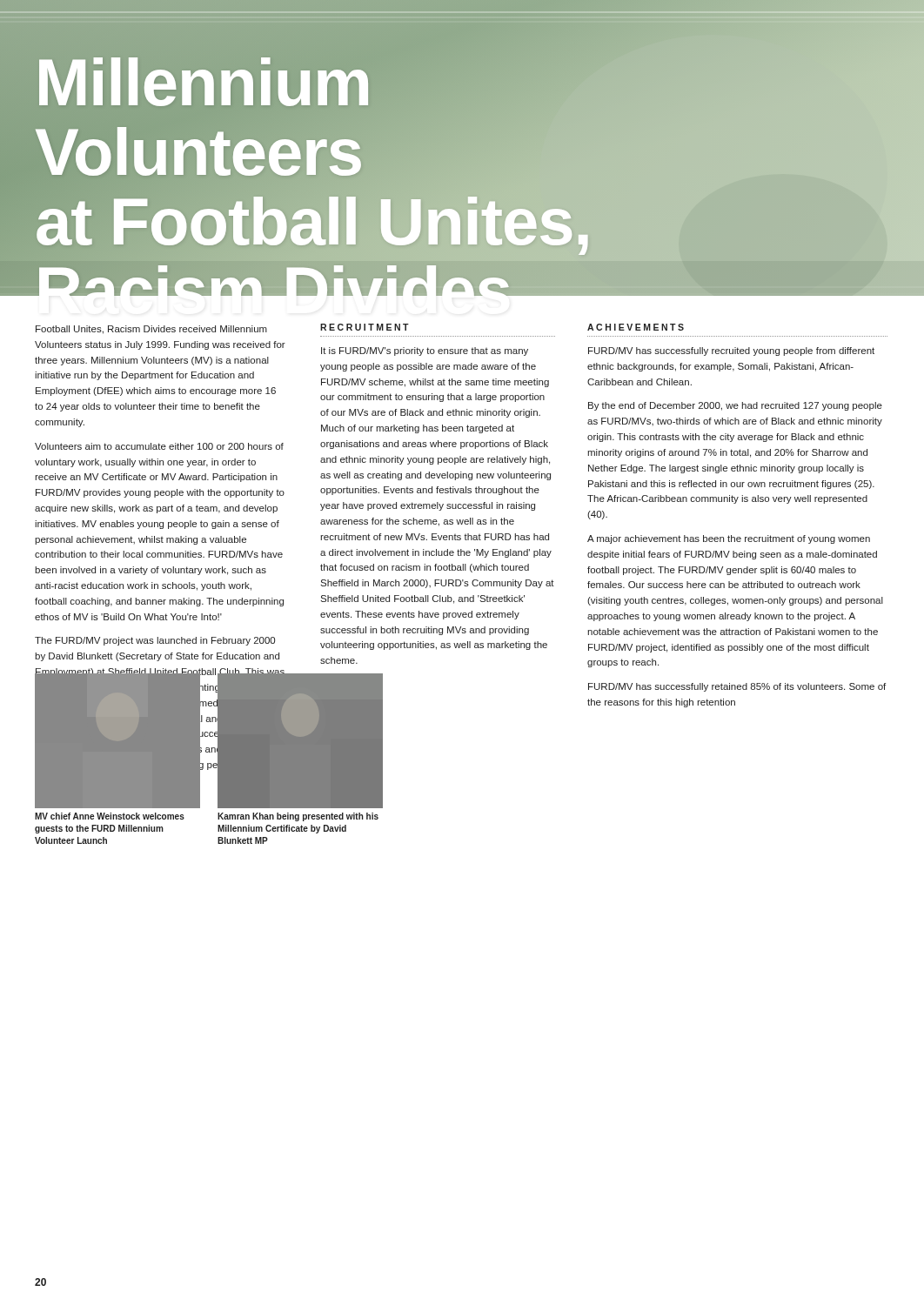Point to the text starting "By the end of December 2000,"
The width and height of the screenshot is (924, 1305).
pyautogui.click(x=737, y=461)
